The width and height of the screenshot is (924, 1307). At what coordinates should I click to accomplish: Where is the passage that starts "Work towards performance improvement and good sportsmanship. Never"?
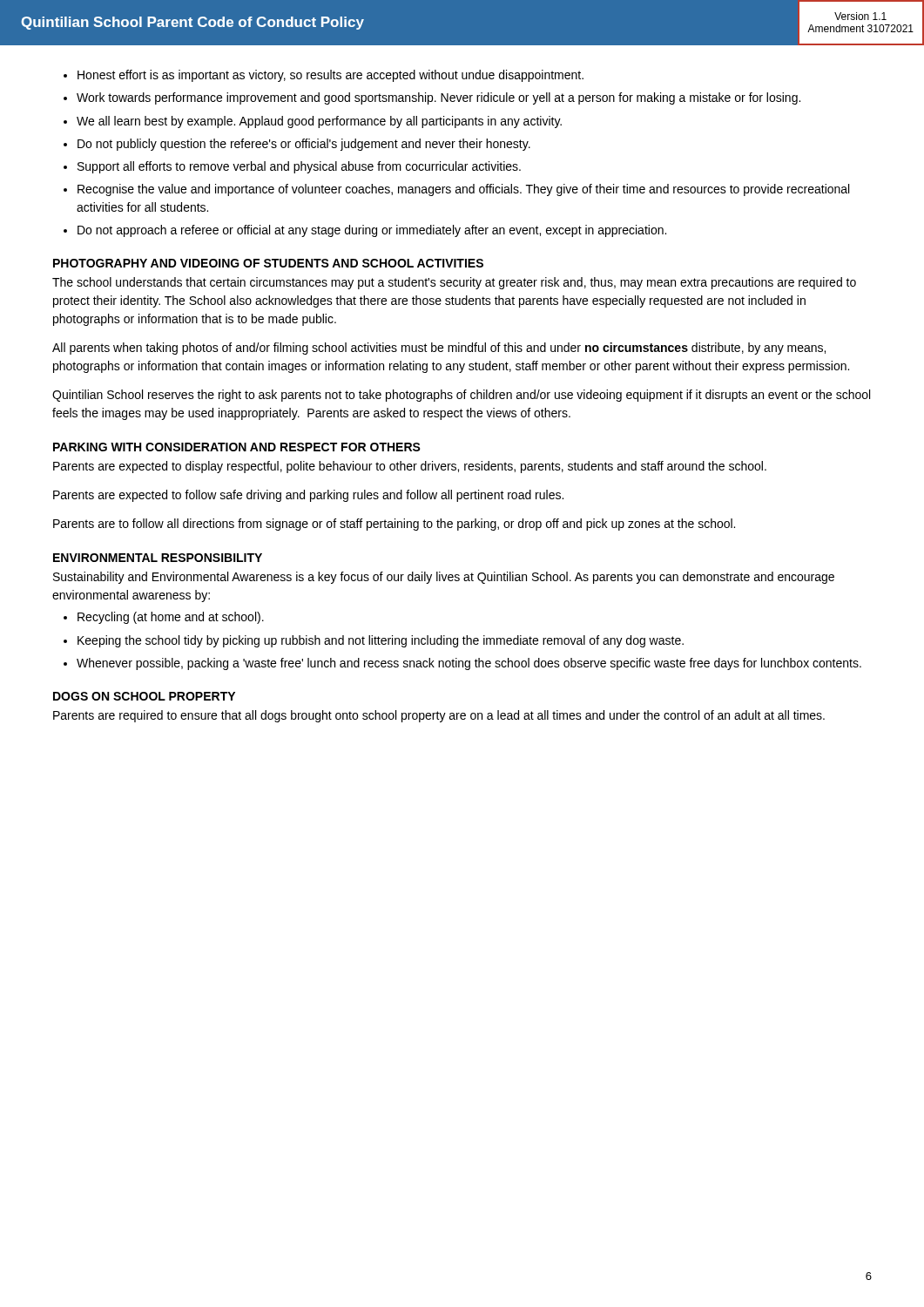(439, 98)
